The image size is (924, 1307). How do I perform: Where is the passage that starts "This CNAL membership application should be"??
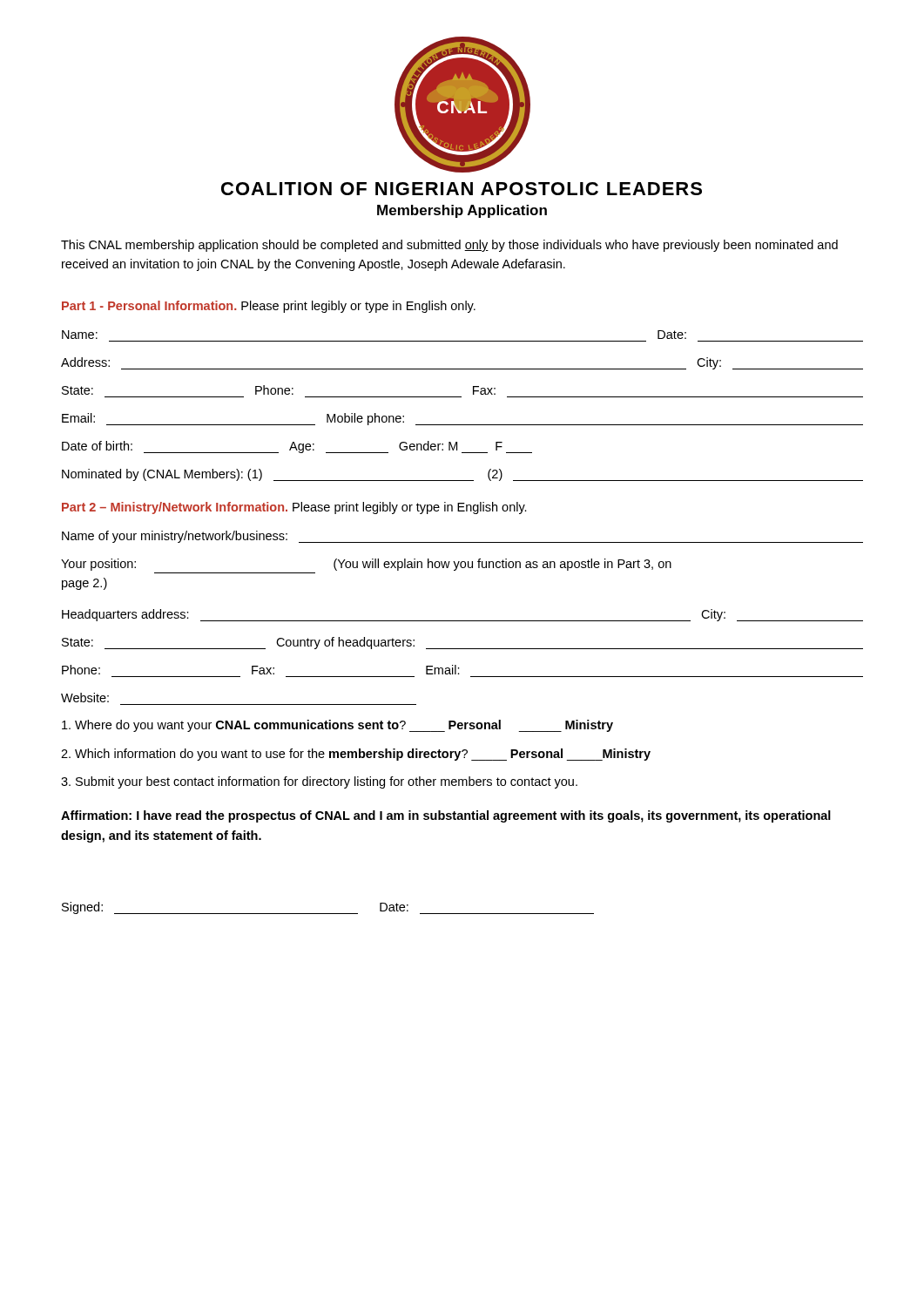[x=450, y=255]
